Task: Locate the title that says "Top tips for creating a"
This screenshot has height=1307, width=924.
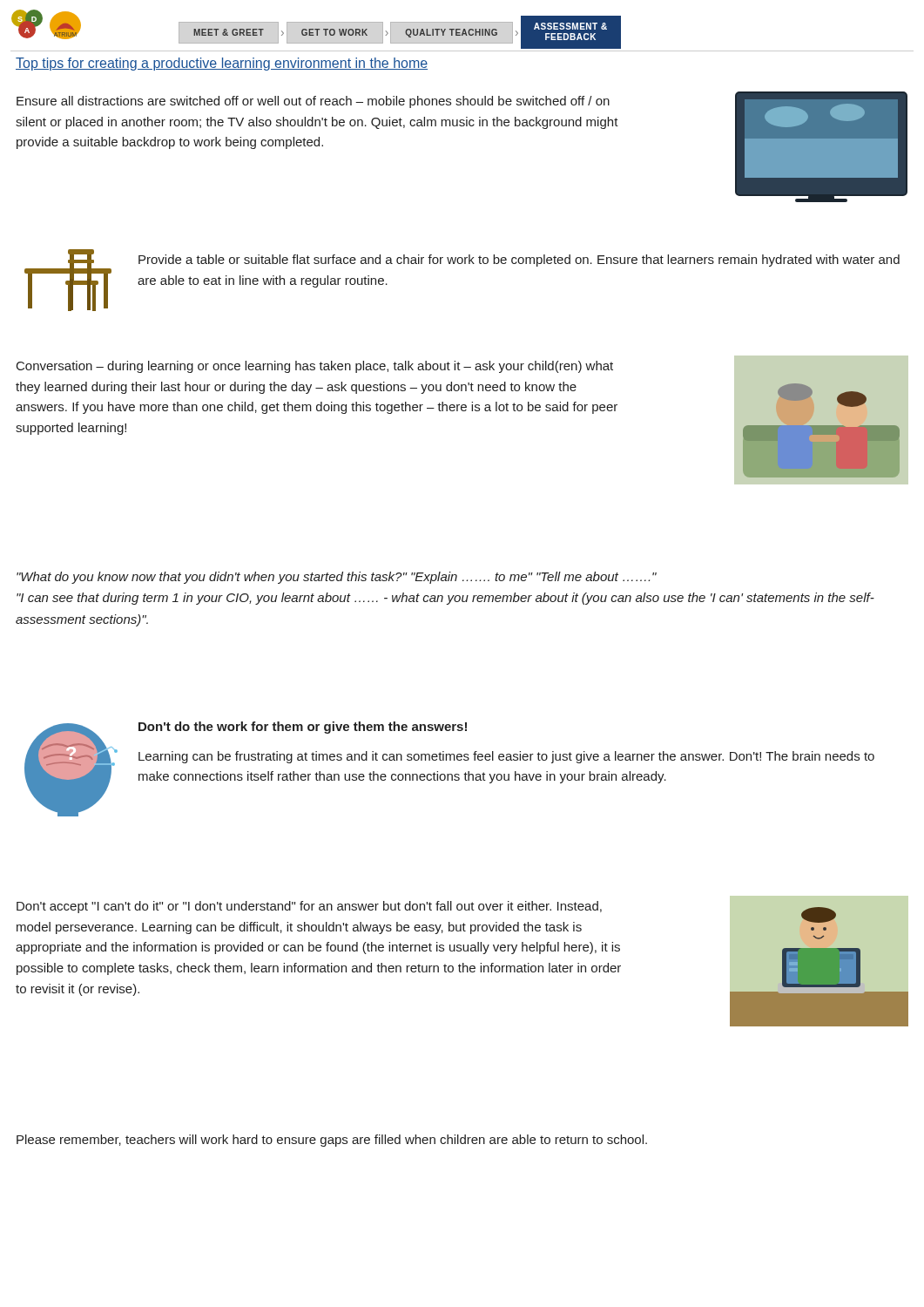Action: pos(222,63)
